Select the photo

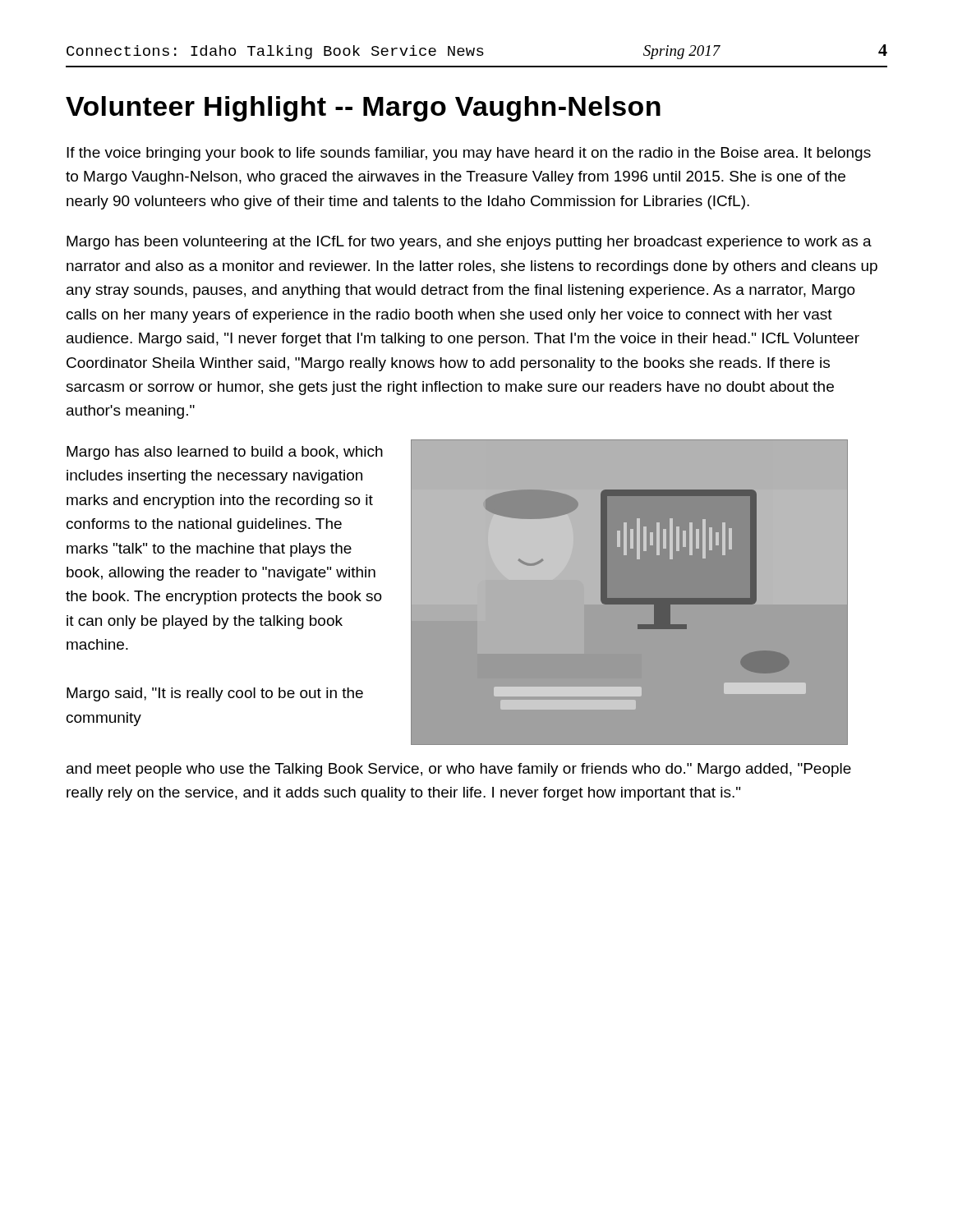[649, 592]
